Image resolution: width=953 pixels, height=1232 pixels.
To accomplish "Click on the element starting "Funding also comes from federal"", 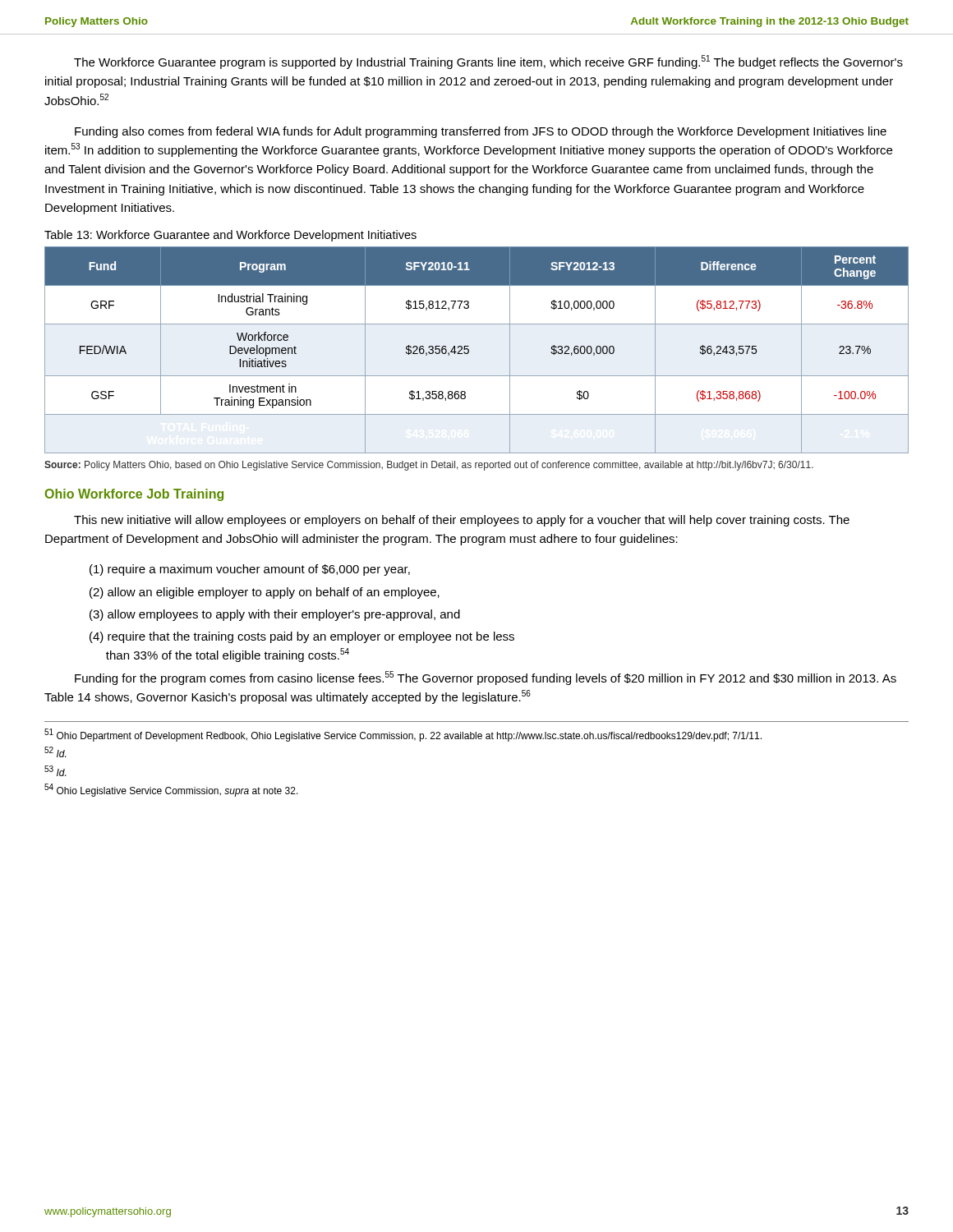I will 476,169.
